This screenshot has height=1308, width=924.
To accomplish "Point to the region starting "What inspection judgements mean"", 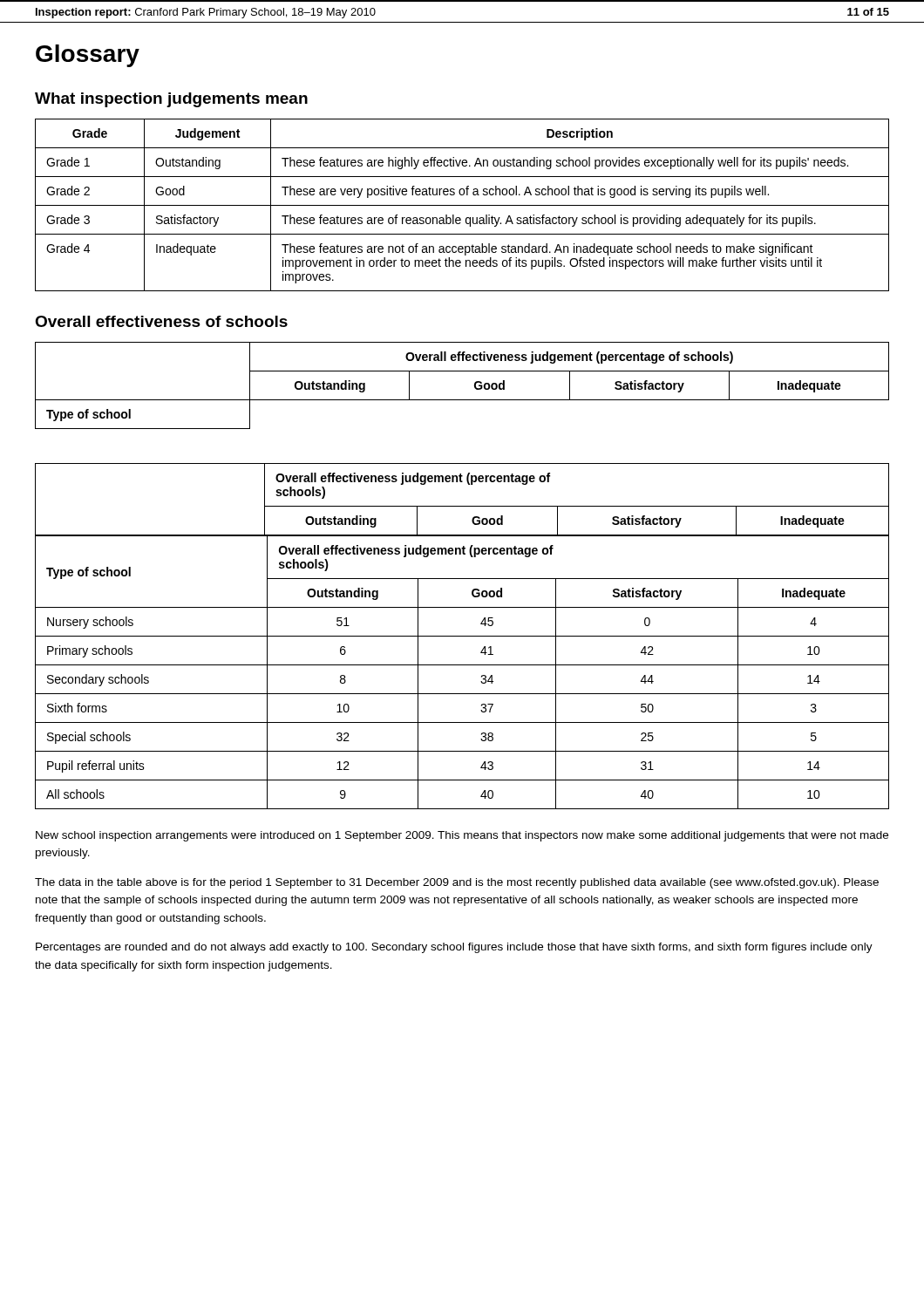I will (171, 100).
